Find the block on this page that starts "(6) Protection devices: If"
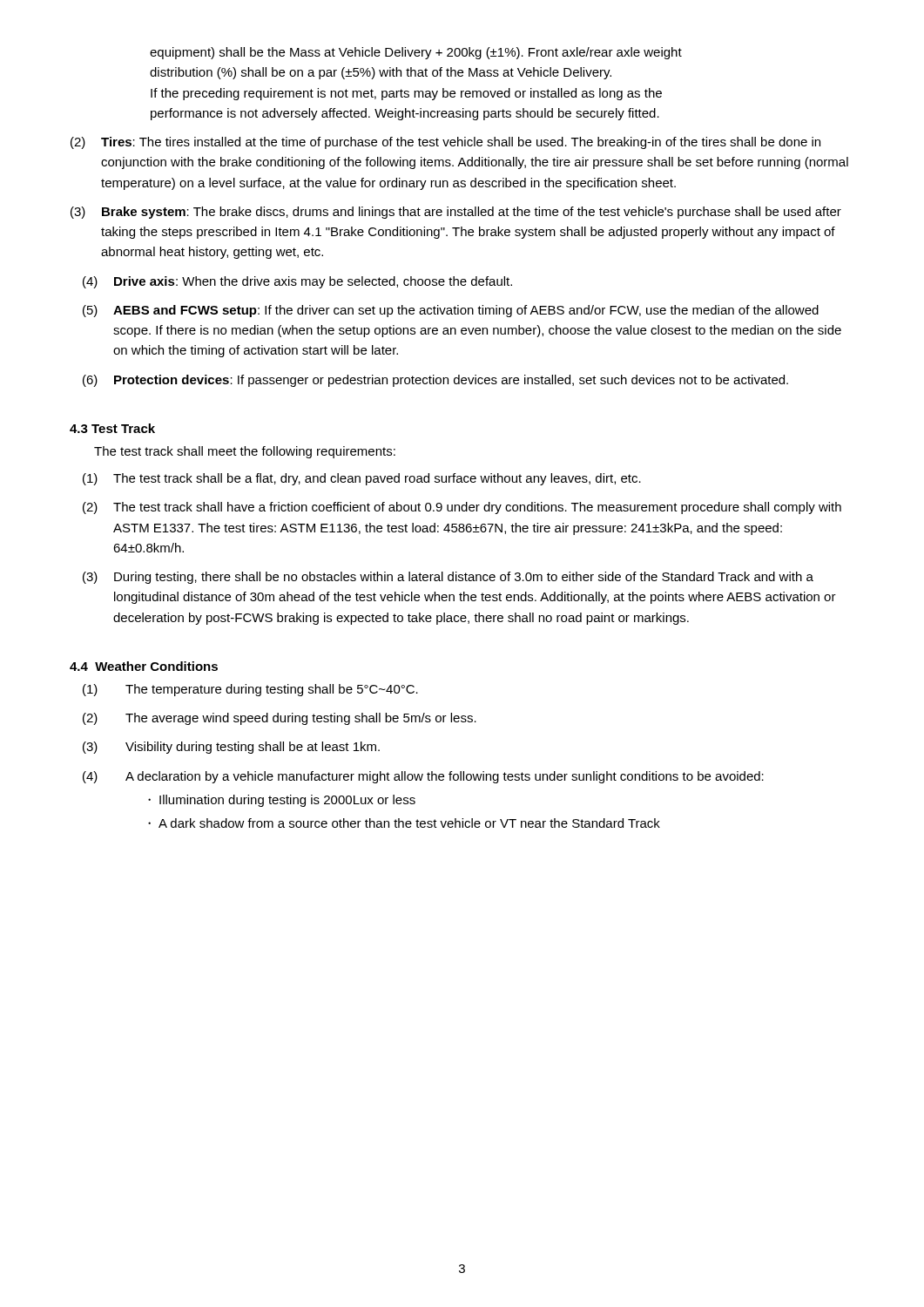 pos(468,379)
